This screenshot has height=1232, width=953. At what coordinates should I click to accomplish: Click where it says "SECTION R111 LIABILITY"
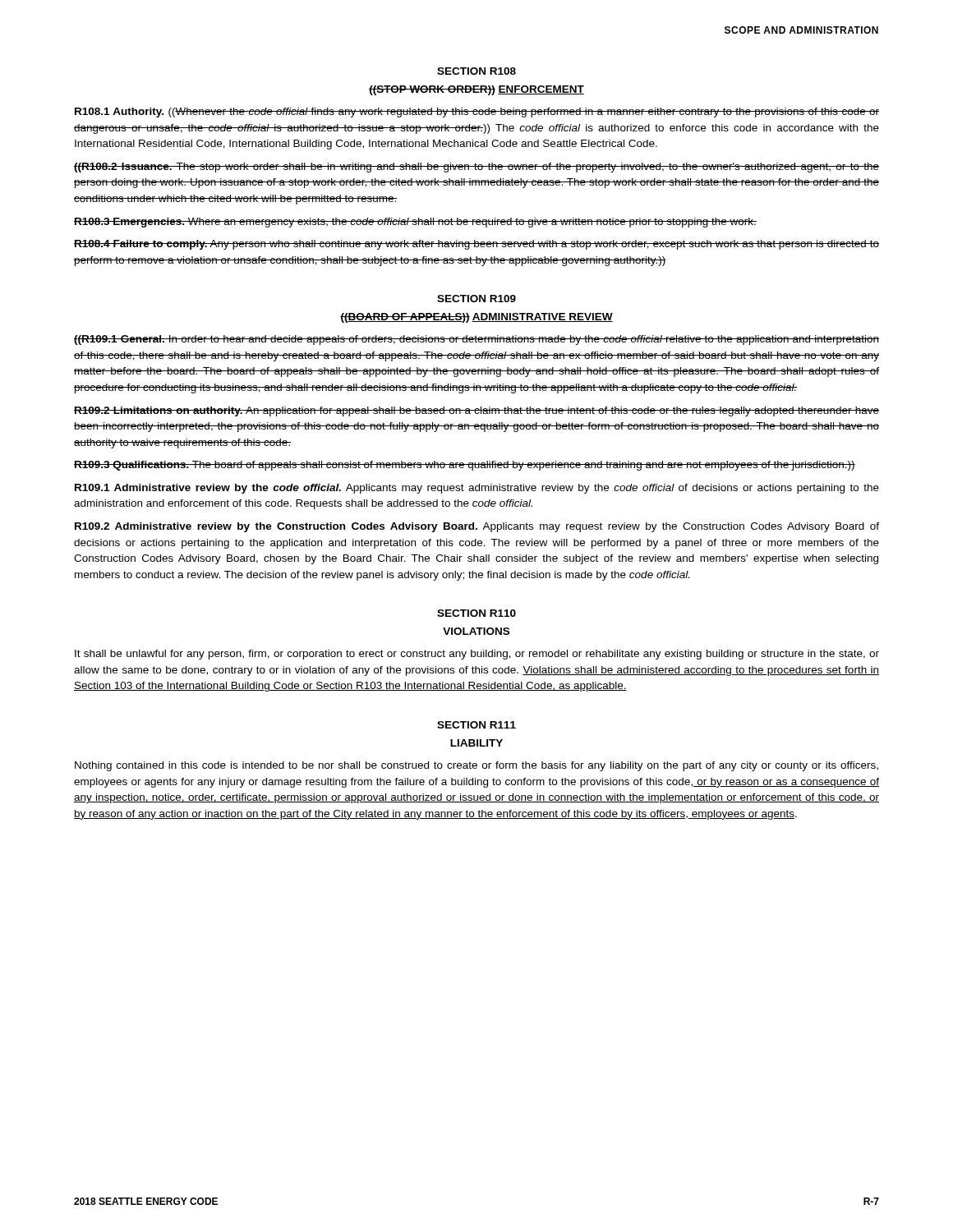click(x=476, y=734)
